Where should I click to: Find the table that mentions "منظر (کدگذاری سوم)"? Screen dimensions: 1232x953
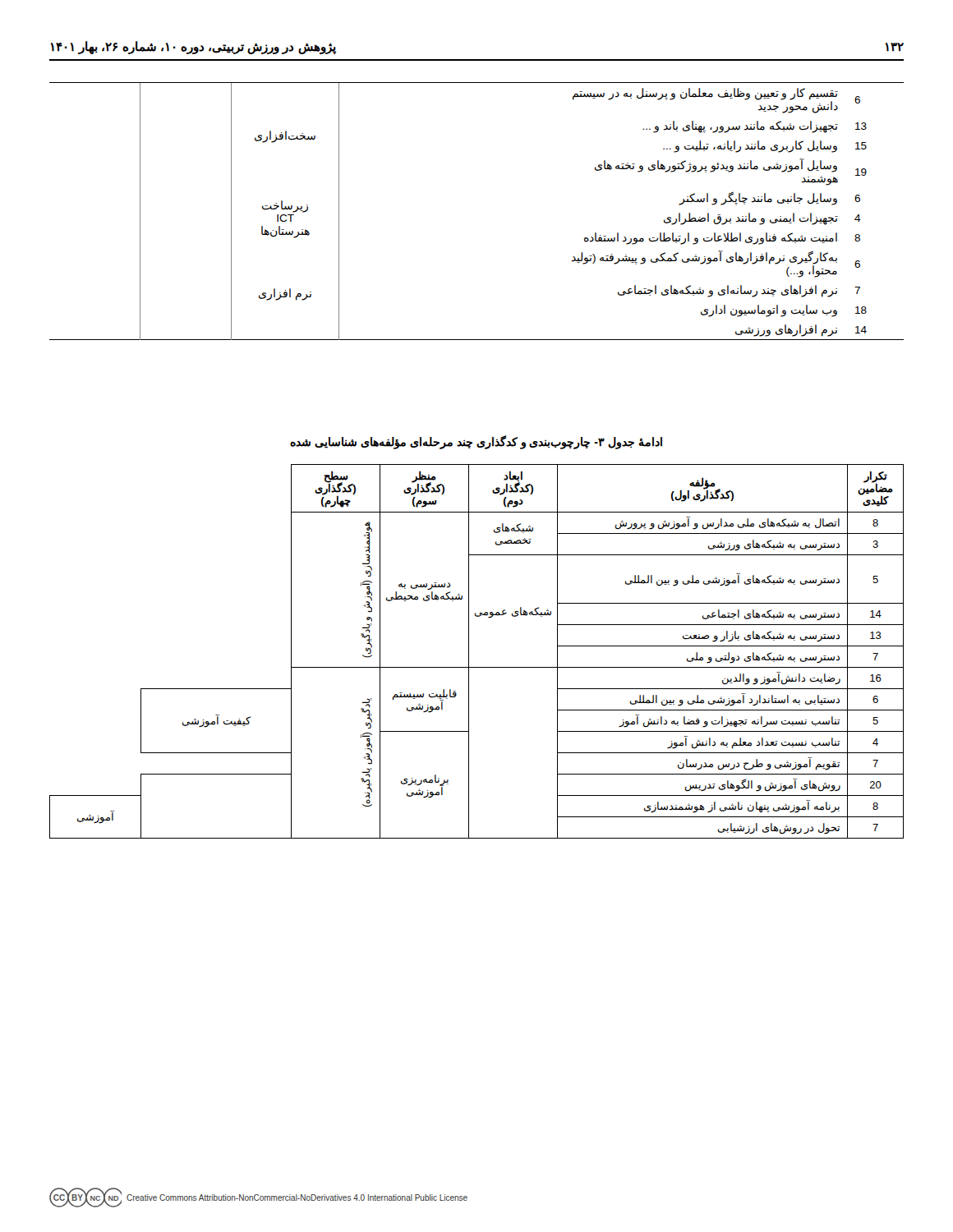coord(476,651)
